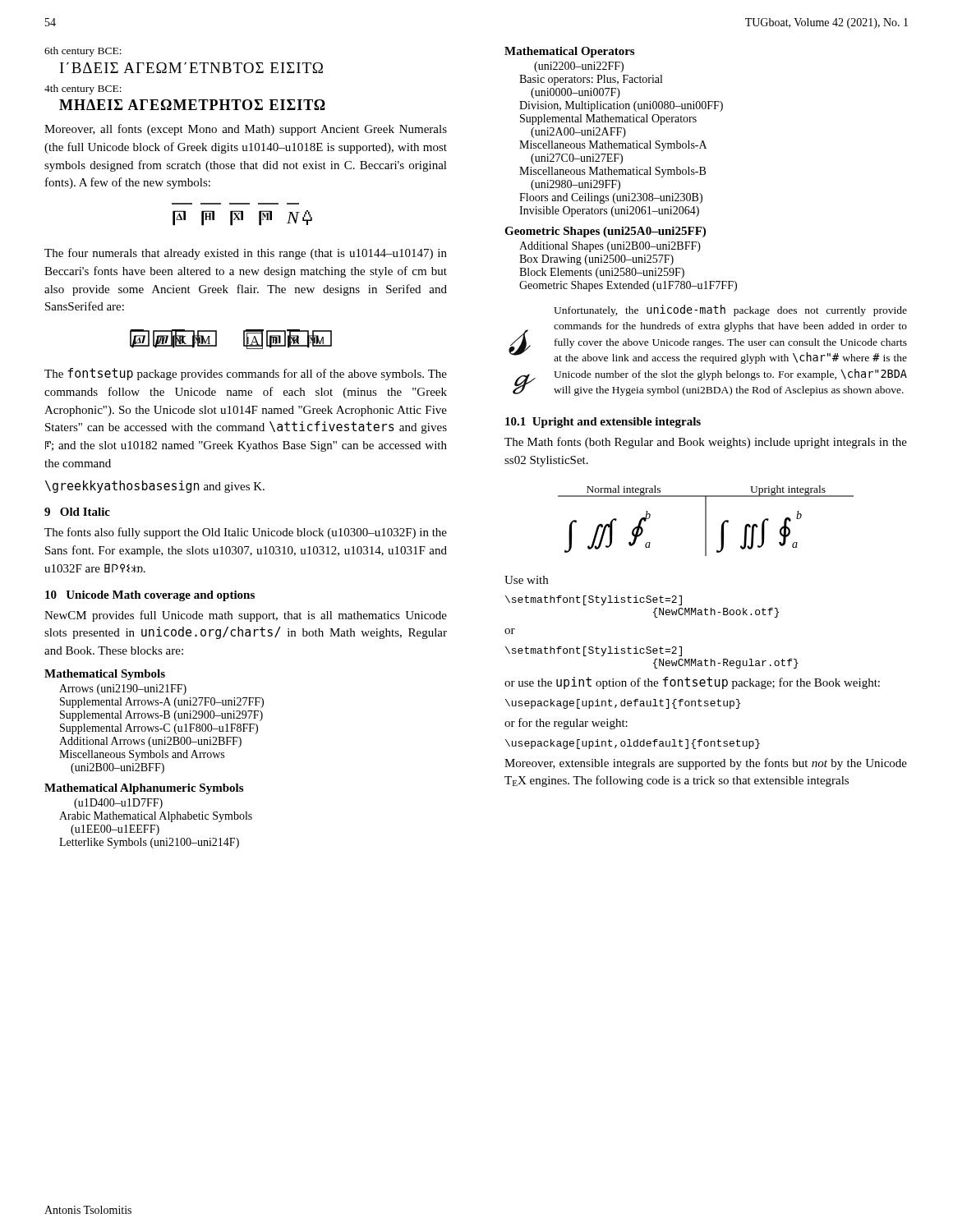Viewport: 953px width, 1232px height.
Task: Point to "Invisible Operators (uni2061–uni2064)"
Action: [609, 211]
